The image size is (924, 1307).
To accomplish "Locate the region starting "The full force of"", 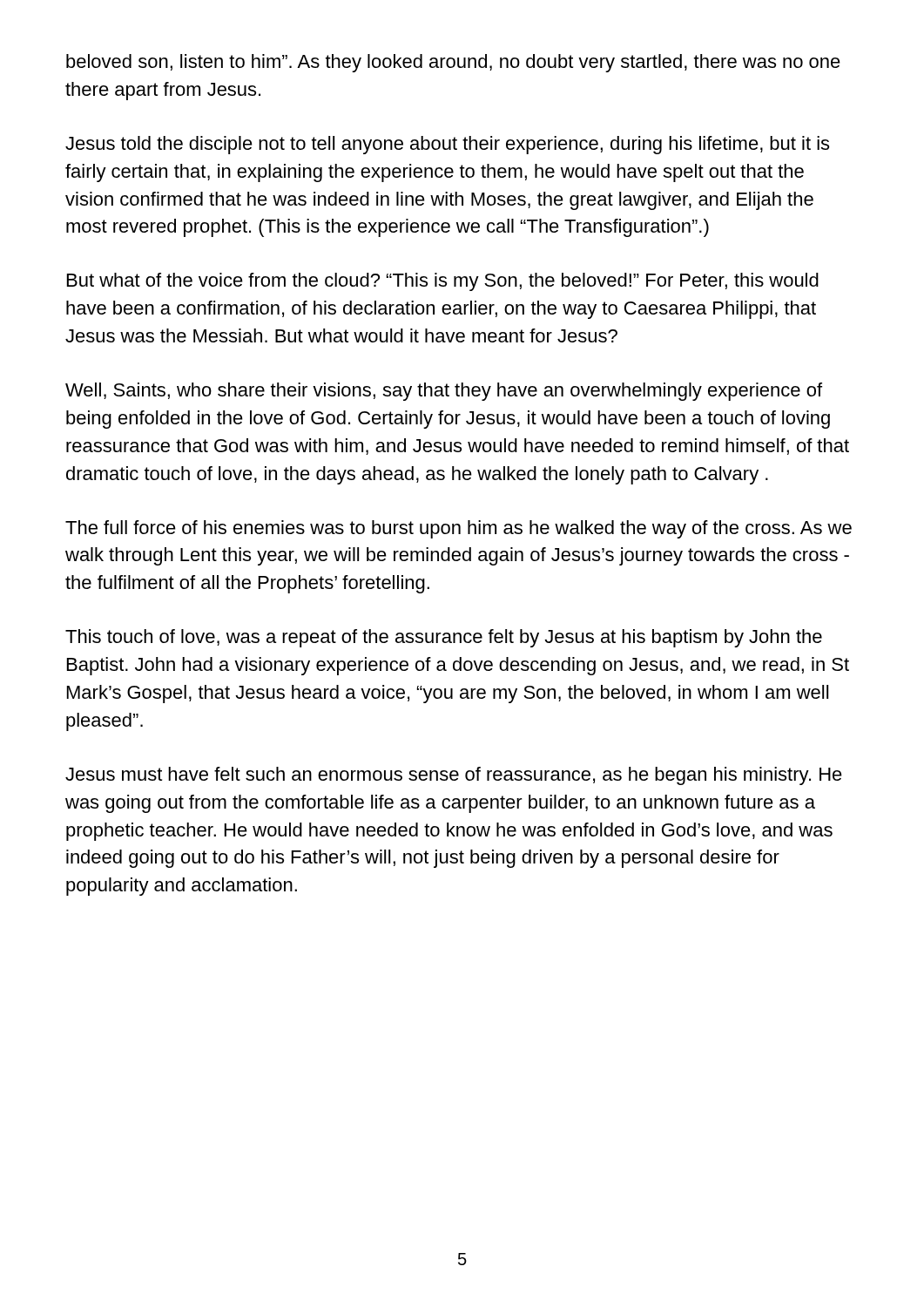I will (x=459, y=555).
